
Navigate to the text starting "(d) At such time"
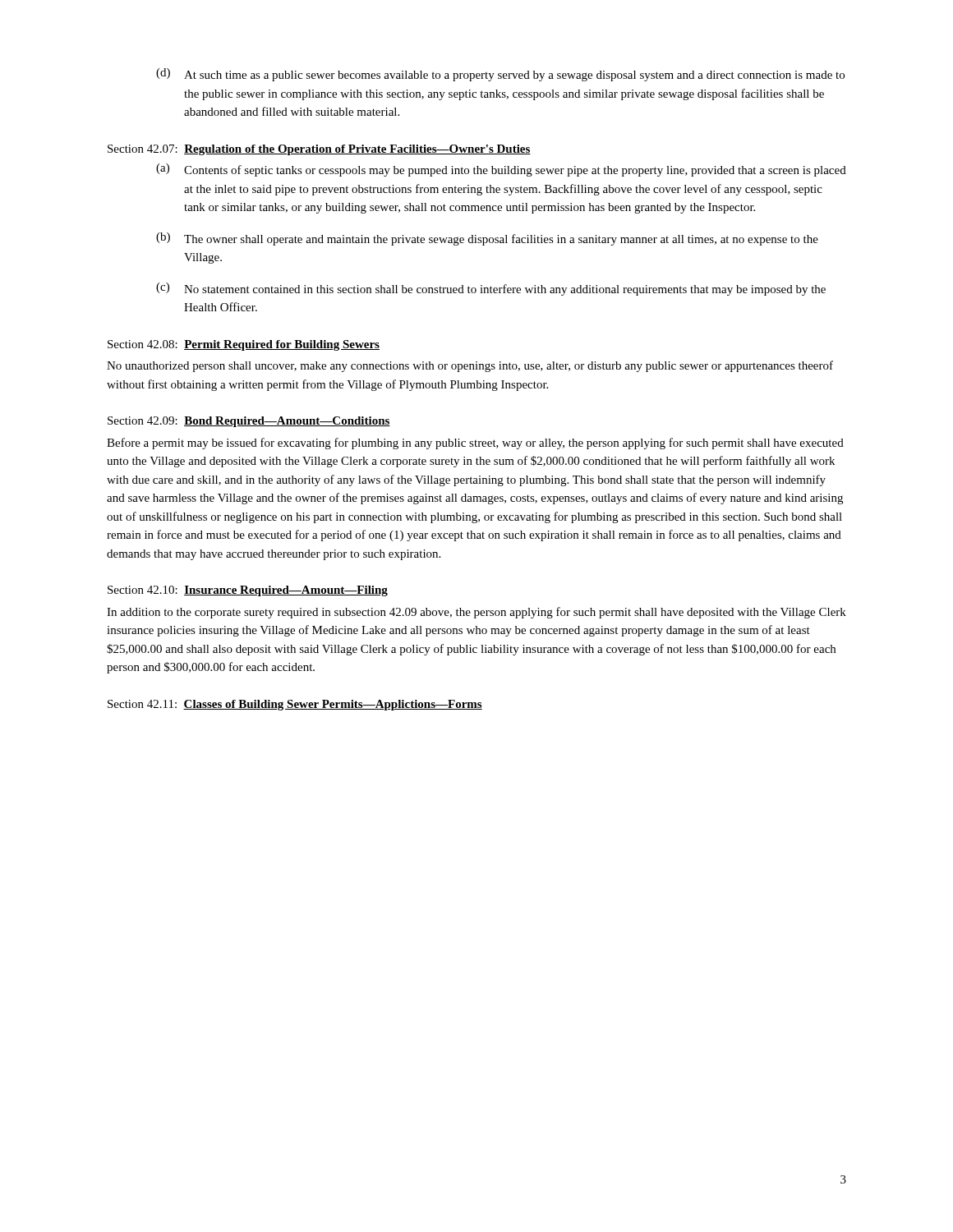click(x=501, y=93)
